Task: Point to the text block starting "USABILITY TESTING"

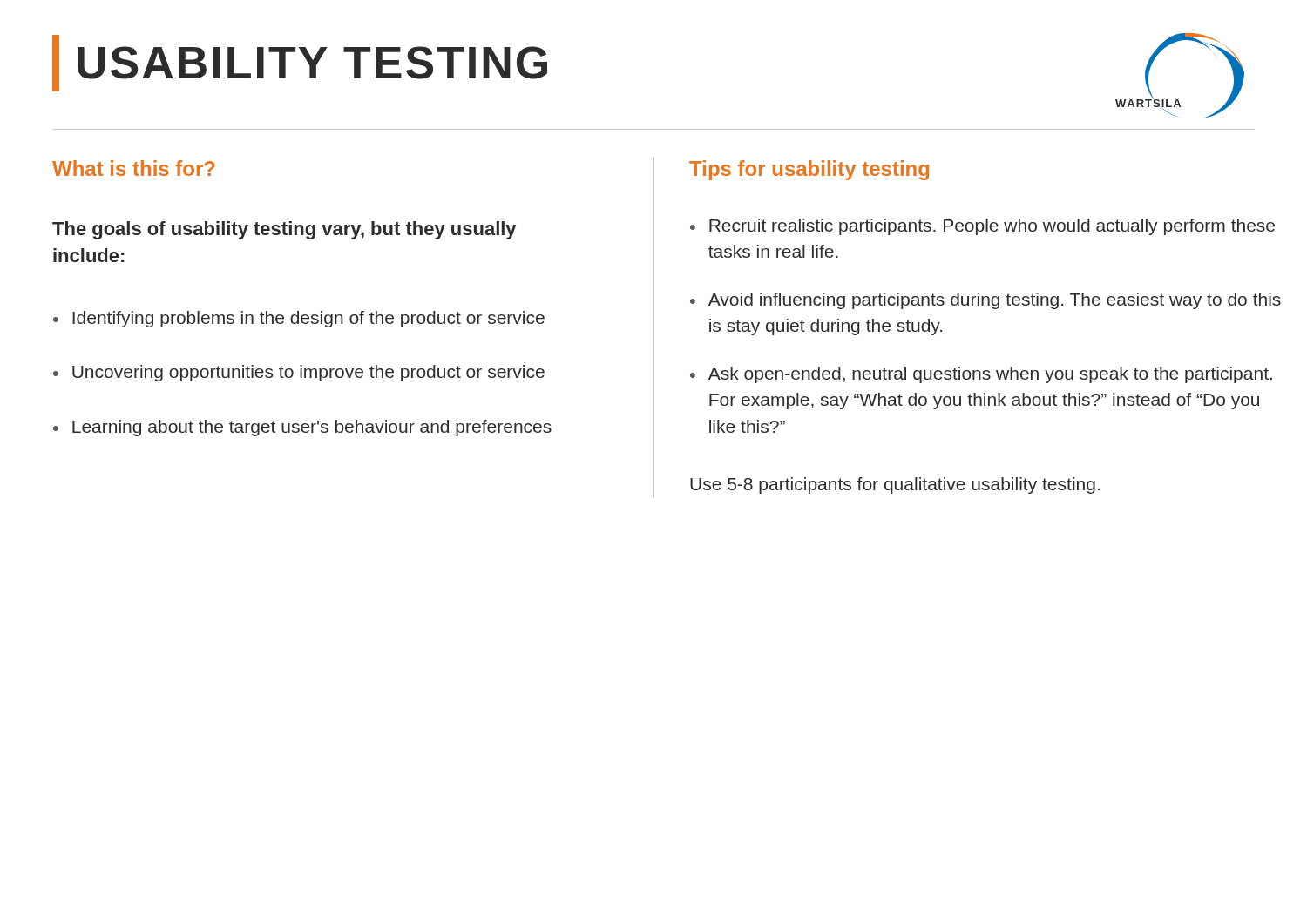Action: point(302,63)
